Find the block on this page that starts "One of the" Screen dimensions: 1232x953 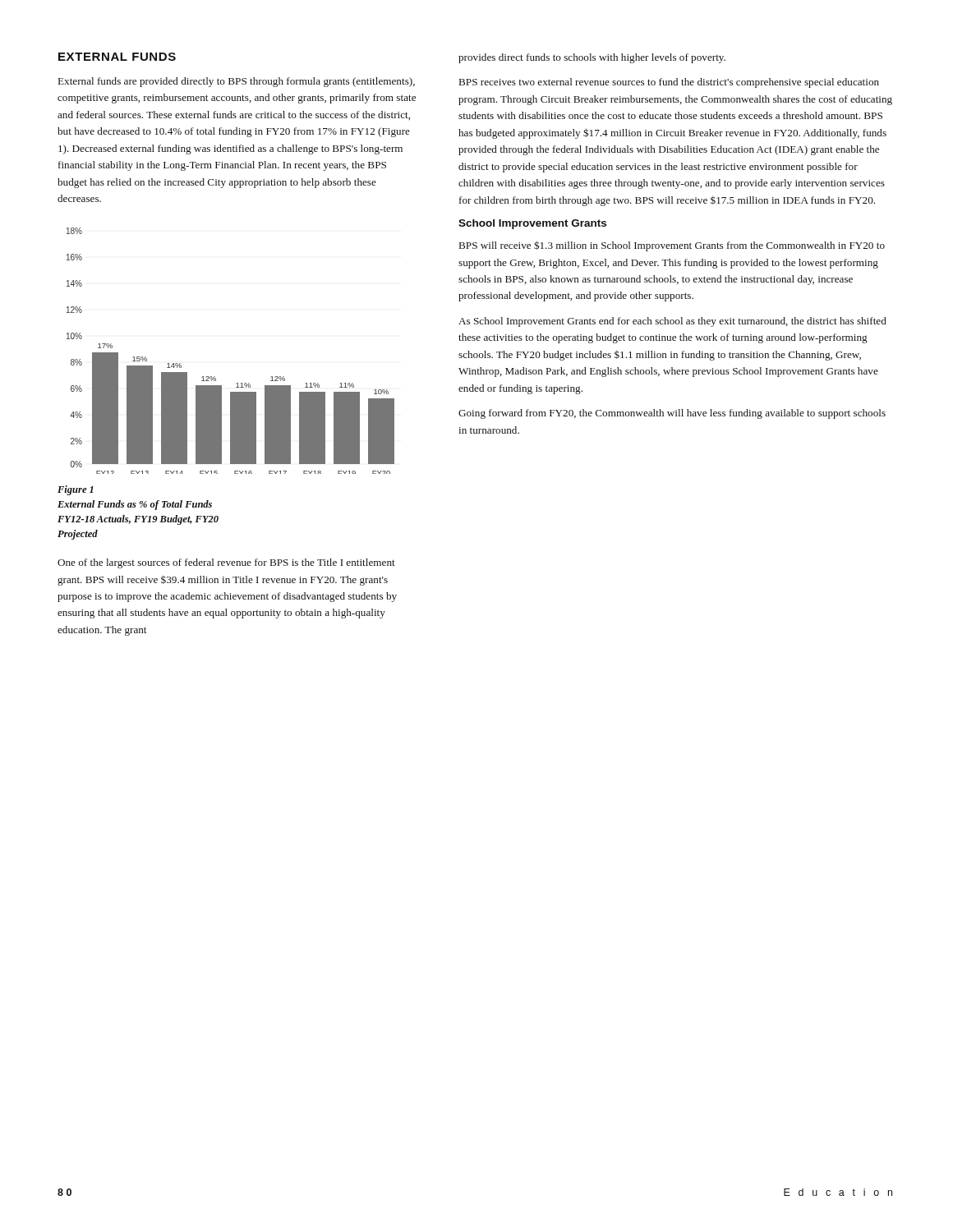pyautogui.click(x=238, y=597)
